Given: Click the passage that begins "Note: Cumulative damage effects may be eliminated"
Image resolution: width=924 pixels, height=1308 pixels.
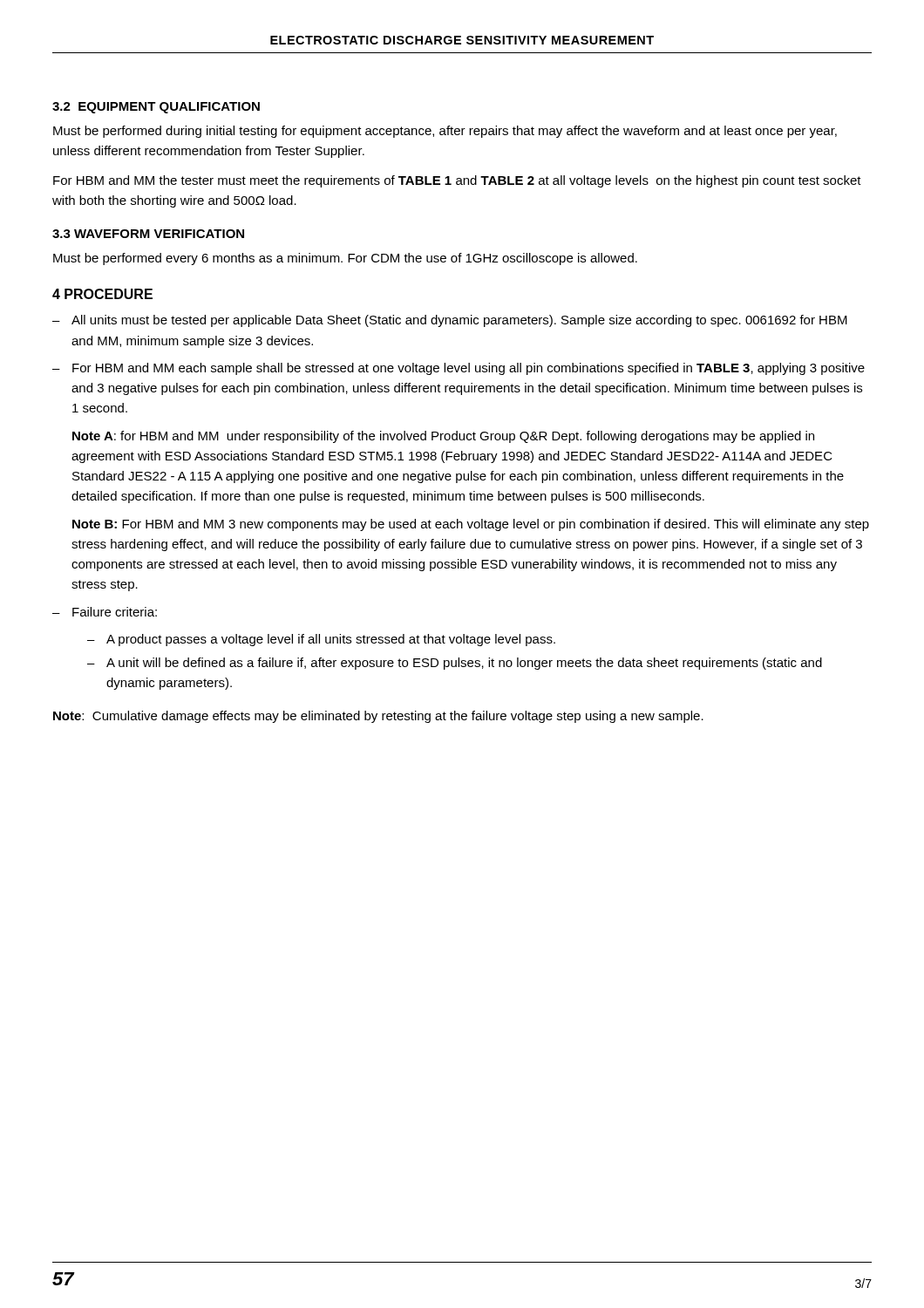Looking at the screenshot, I should [378, 715].
